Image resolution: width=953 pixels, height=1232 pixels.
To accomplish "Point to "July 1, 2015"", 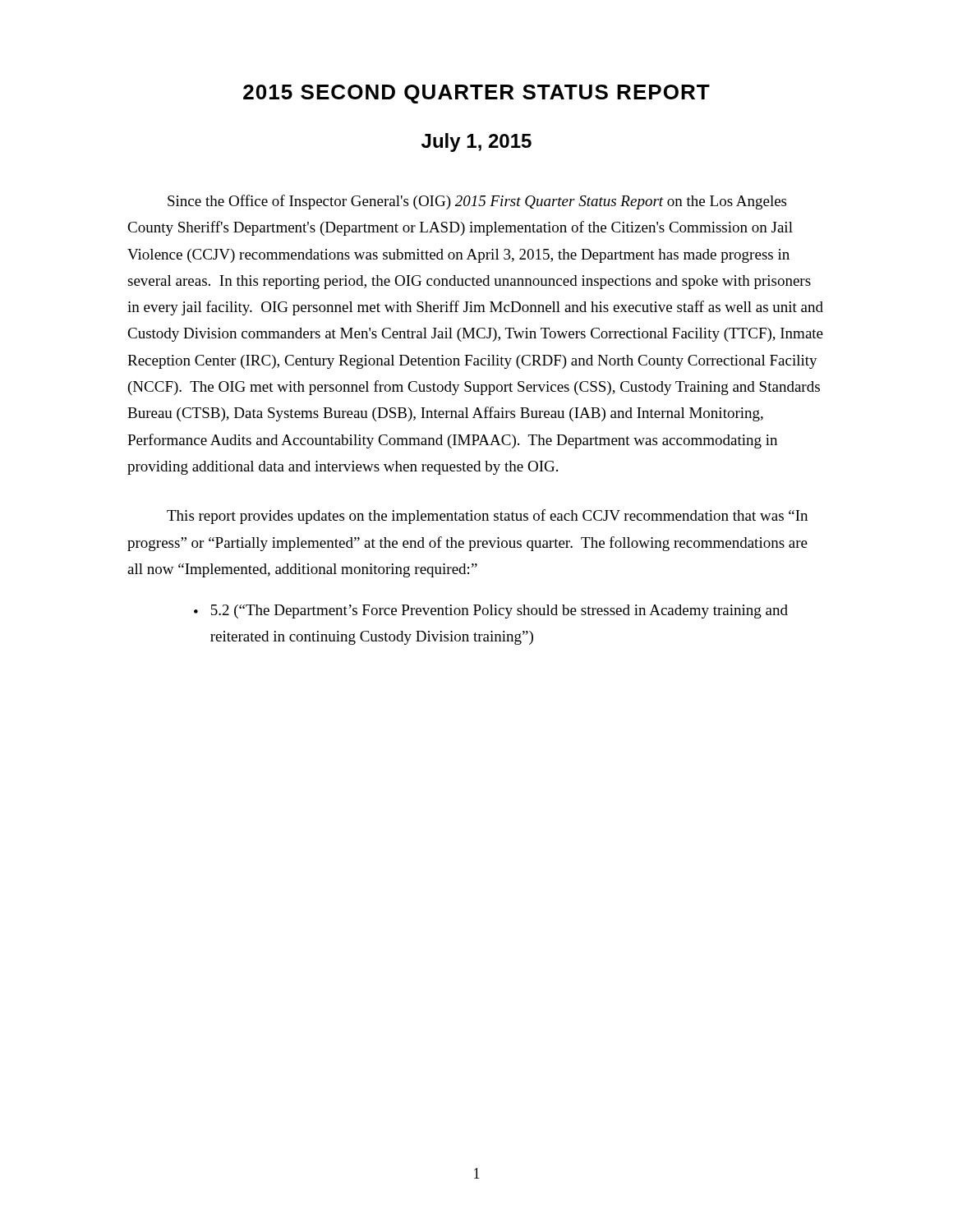I will click(476, 142).
